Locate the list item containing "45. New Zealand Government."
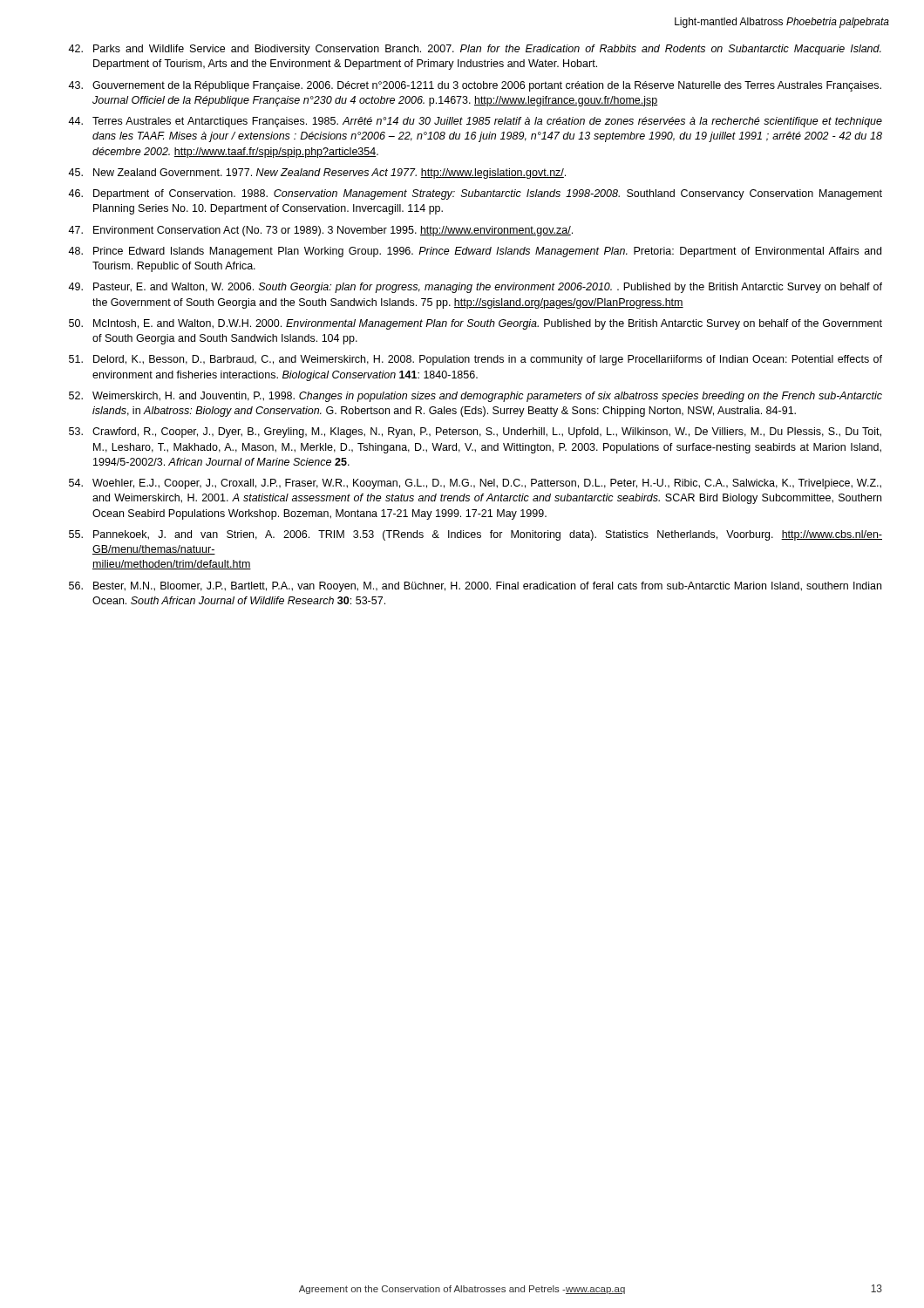This screenshot has height=1308, width=924. pyautogui.click(x=310, y=173)
